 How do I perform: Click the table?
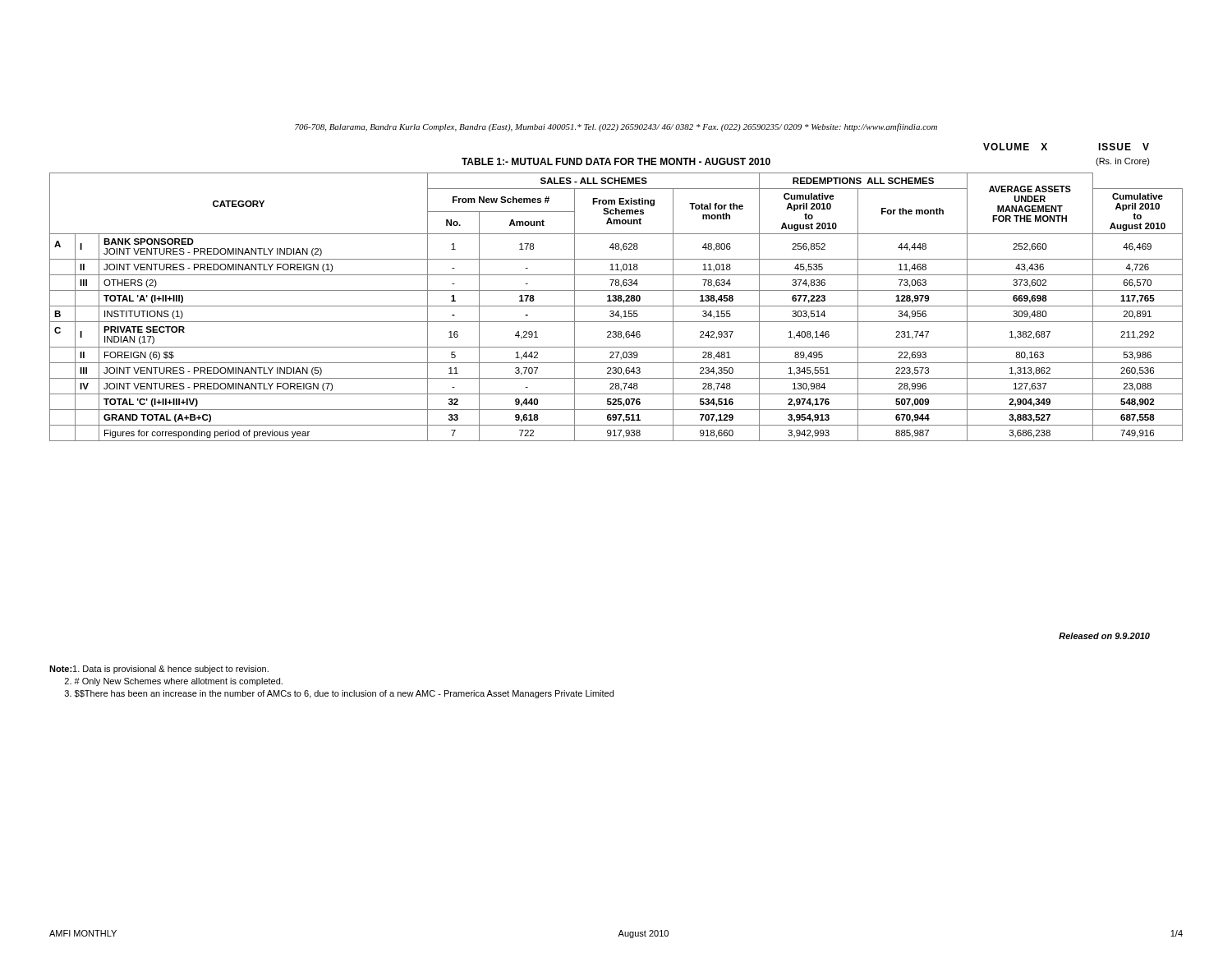point(616,307)
